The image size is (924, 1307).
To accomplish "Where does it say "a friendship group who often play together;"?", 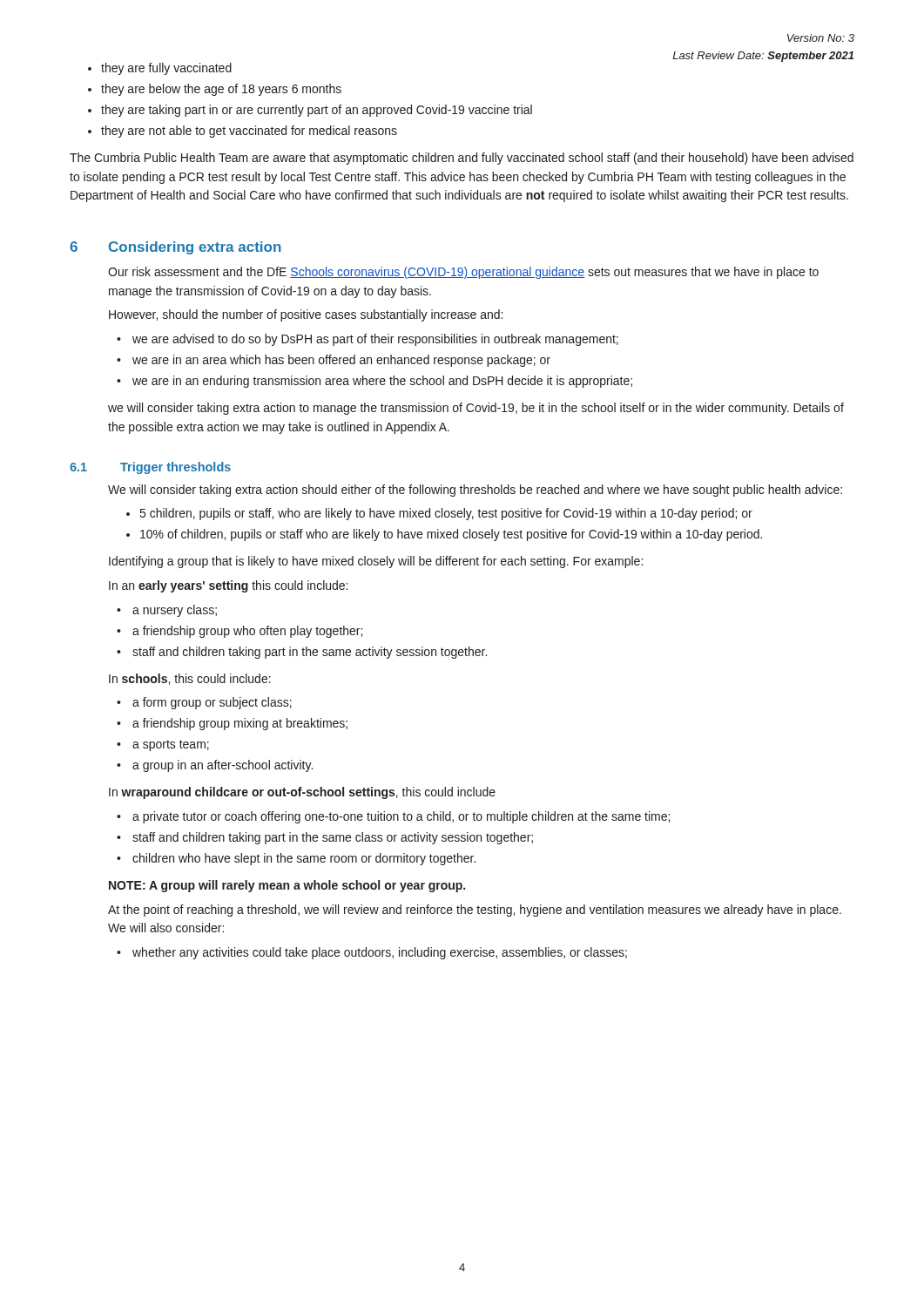I will (x=248, y=630).
